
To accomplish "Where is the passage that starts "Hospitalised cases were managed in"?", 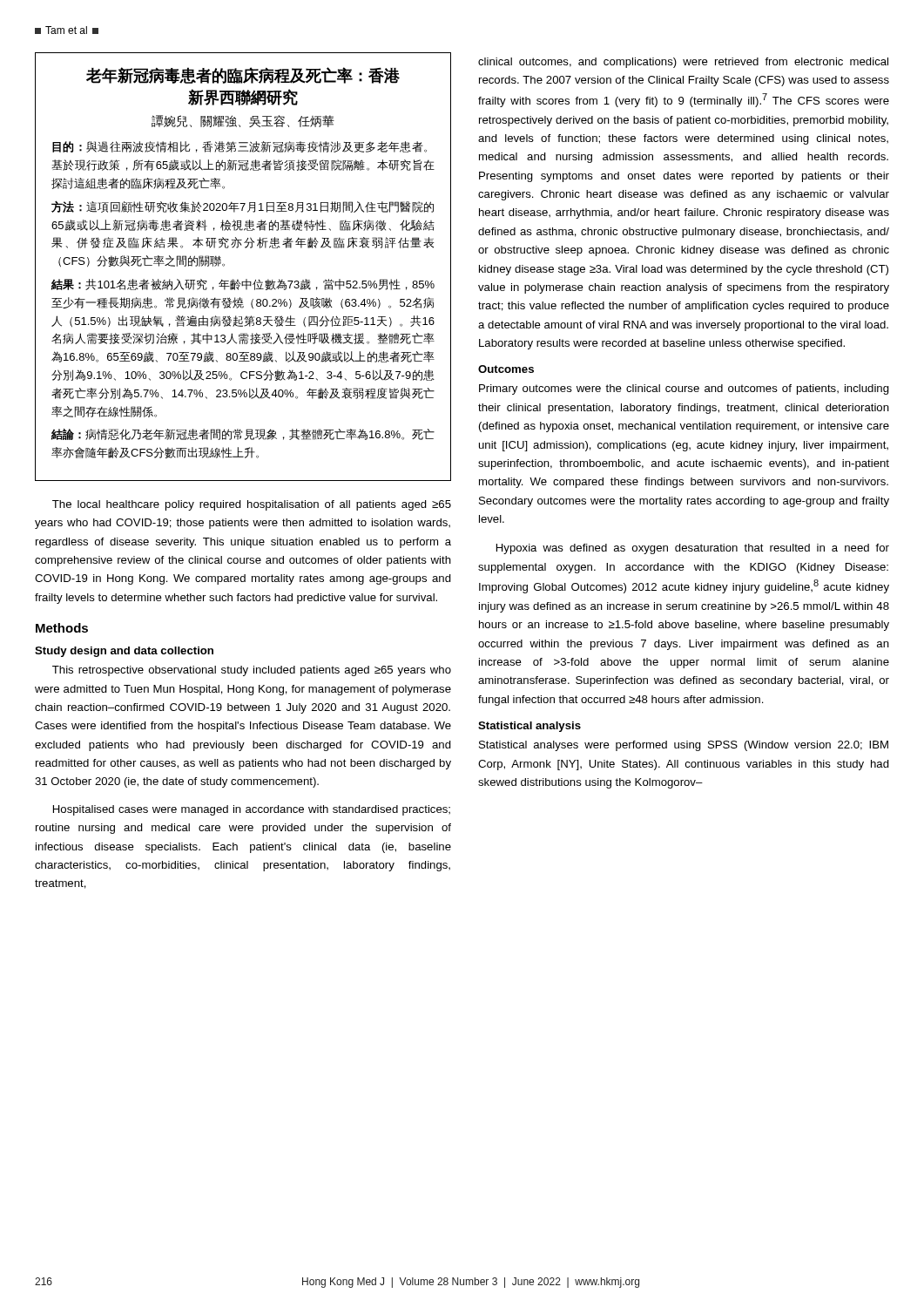I will pyautogui.click(x=243, y=846).
